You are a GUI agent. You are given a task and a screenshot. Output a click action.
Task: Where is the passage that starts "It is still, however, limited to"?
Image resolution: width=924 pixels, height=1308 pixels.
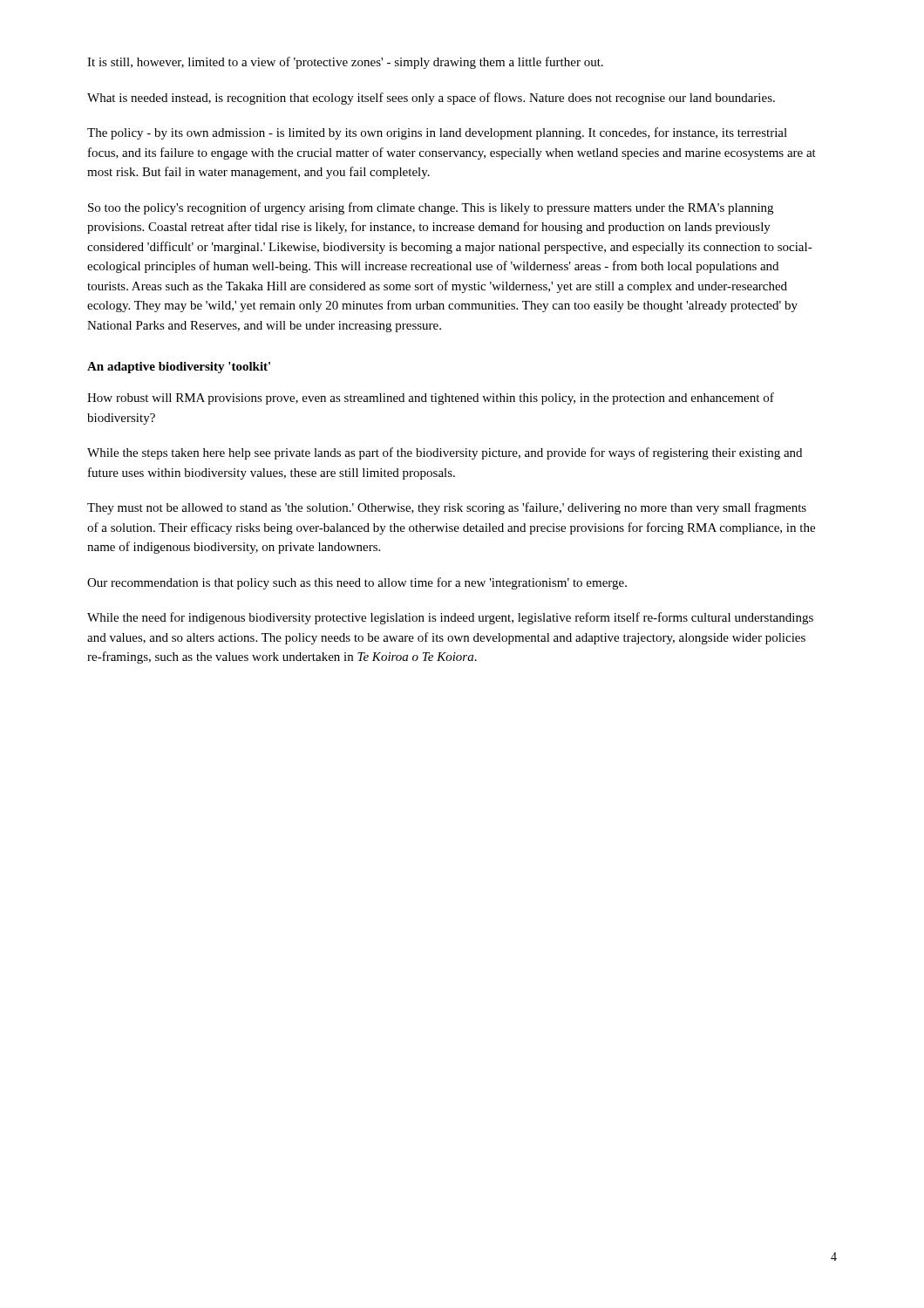click(x=345, y=62)
